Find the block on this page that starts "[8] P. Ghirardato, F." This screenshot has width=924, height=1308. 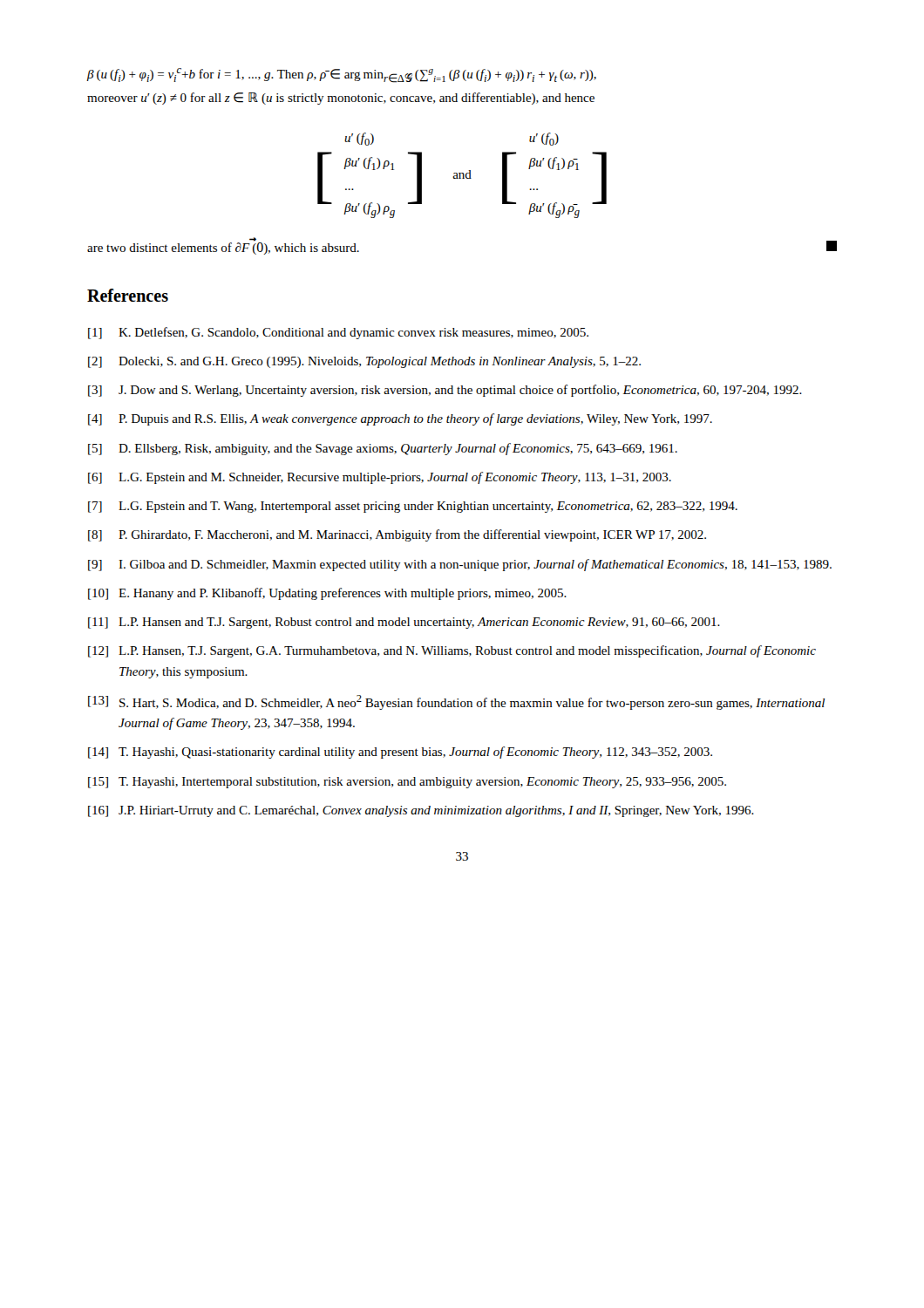462,535
